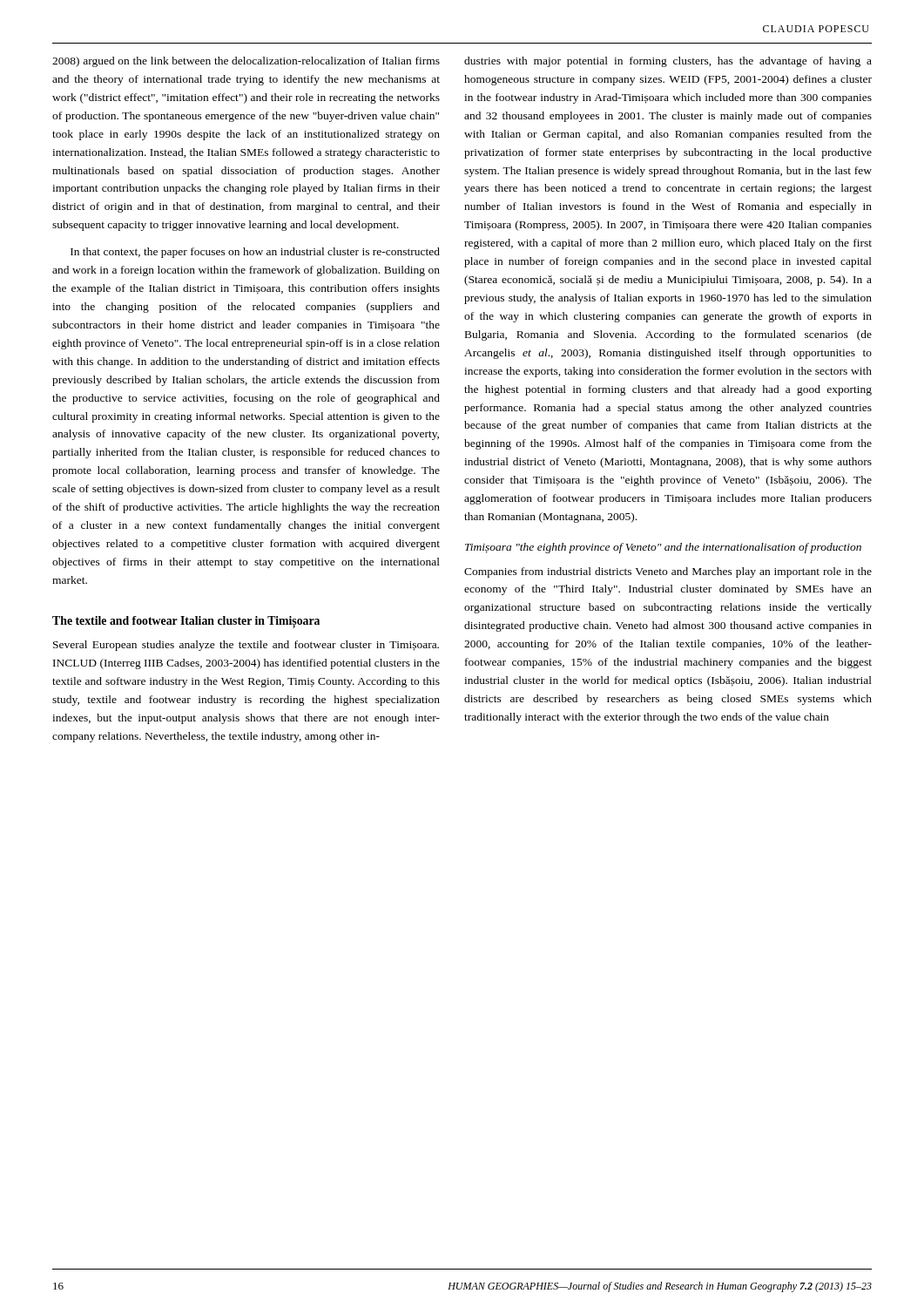The image size is (924, 1307).
Task: Click on the text block containing "Several European studies analyze the textile and footwear"
Action: pyautogui.click(x=246, y=691)
